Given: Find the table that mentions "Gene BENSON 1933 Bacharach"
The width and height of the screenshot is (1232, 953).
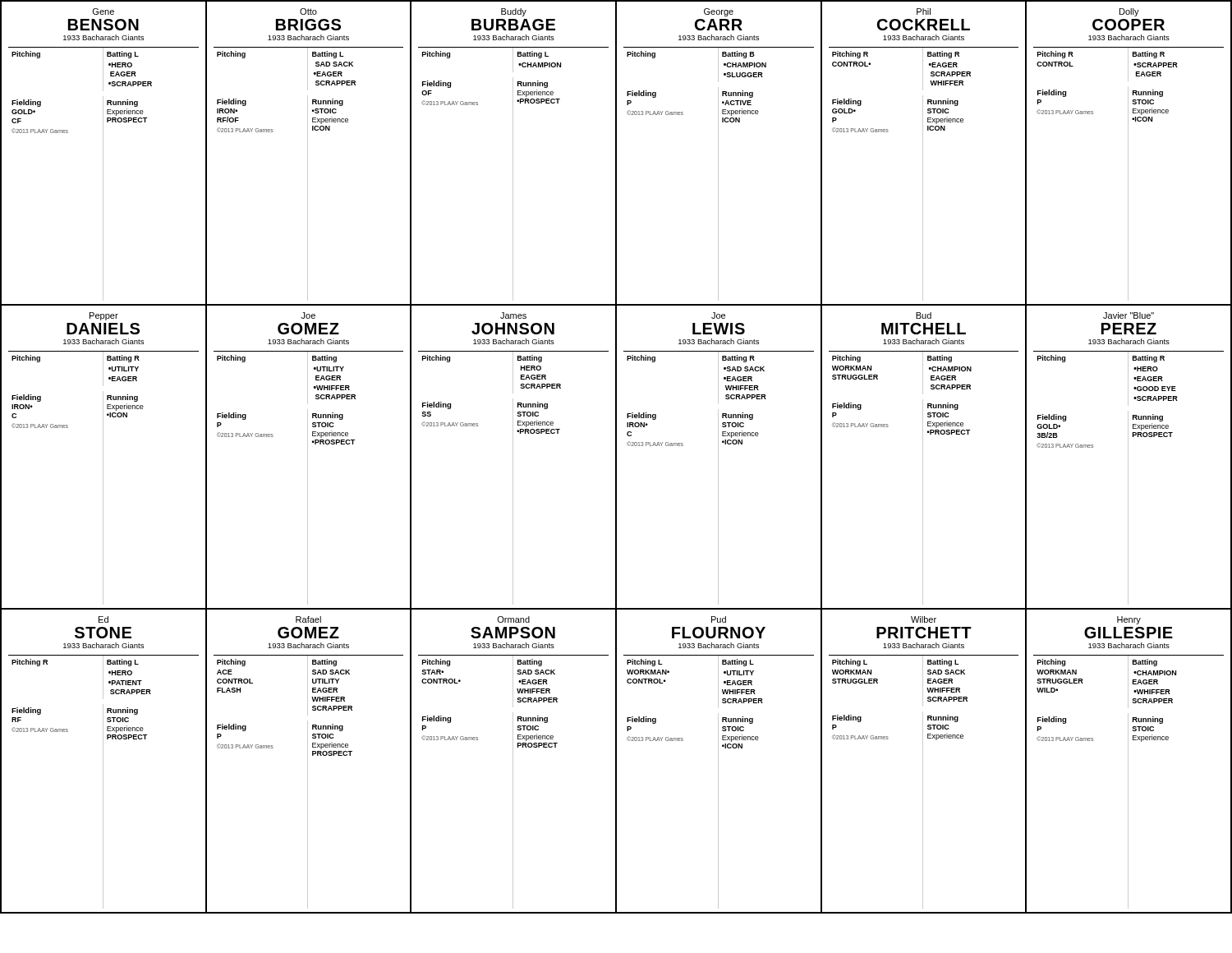Looking at the screenshot, I should click(104, 154).
